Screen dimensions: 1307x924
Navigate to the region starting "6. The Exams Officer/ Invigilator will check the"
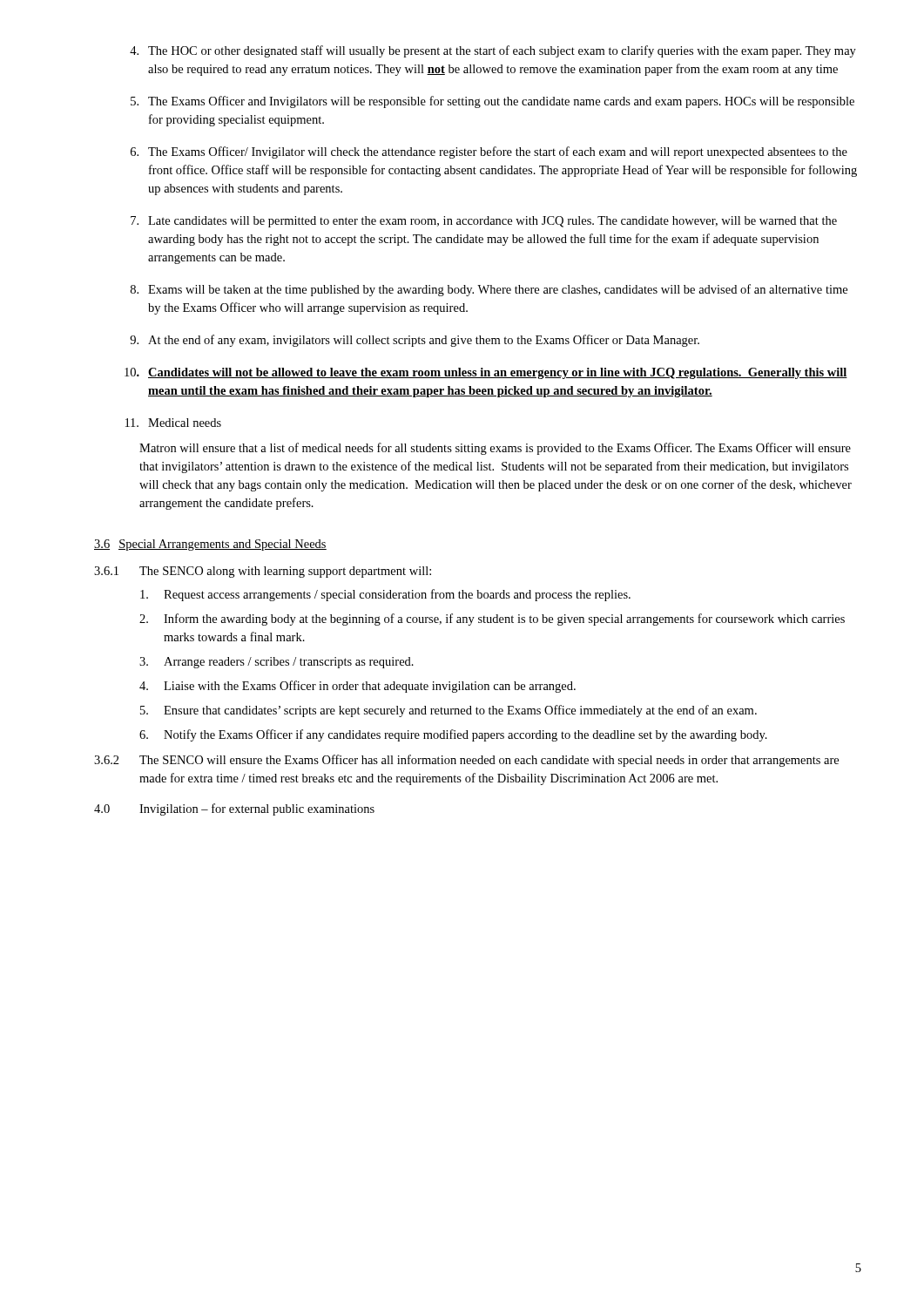tap(478, 170)
